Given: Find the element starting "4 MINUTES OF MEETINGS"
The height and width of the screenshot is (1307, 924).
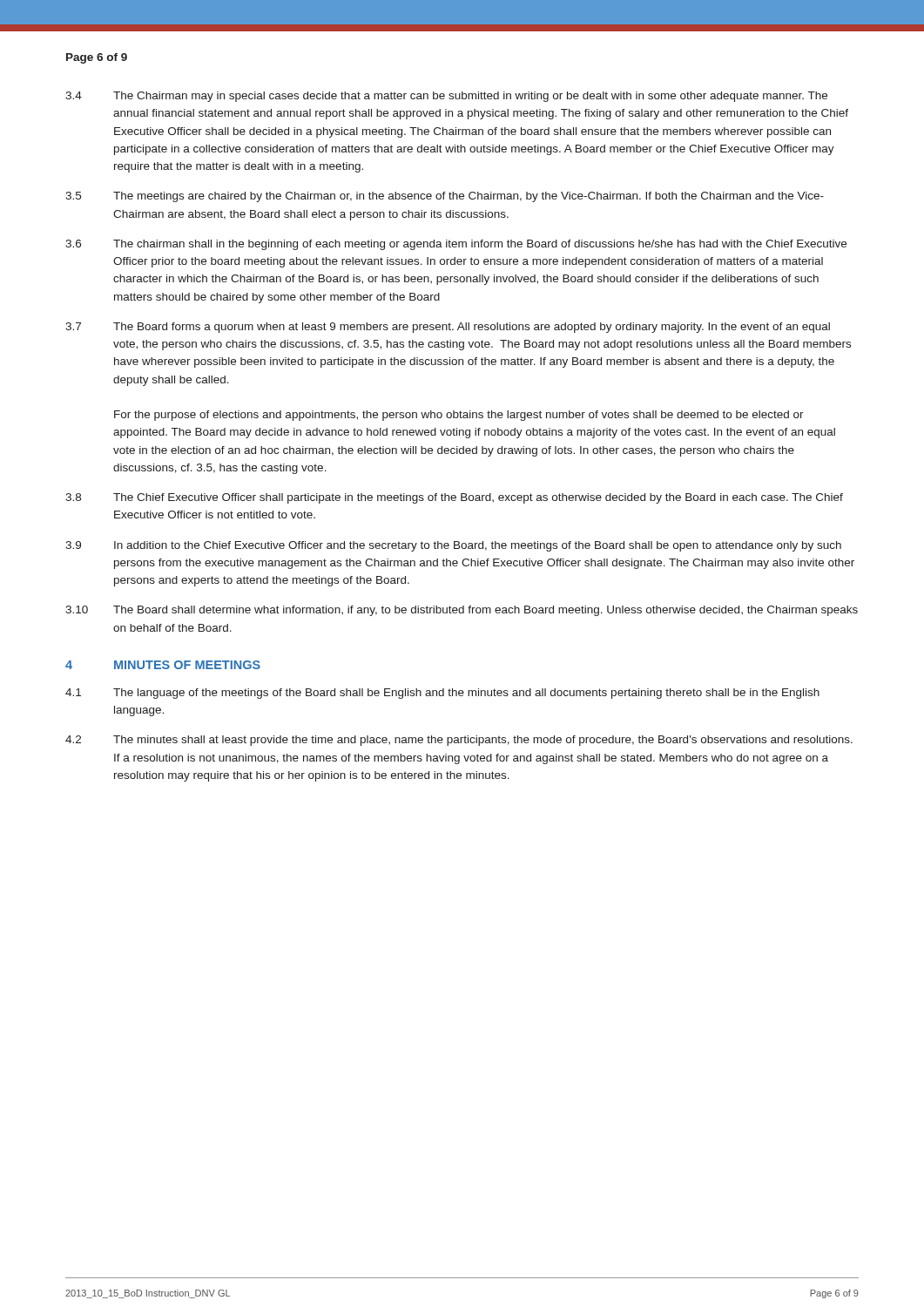Looking at the screenshot, I should coord(163,665).
